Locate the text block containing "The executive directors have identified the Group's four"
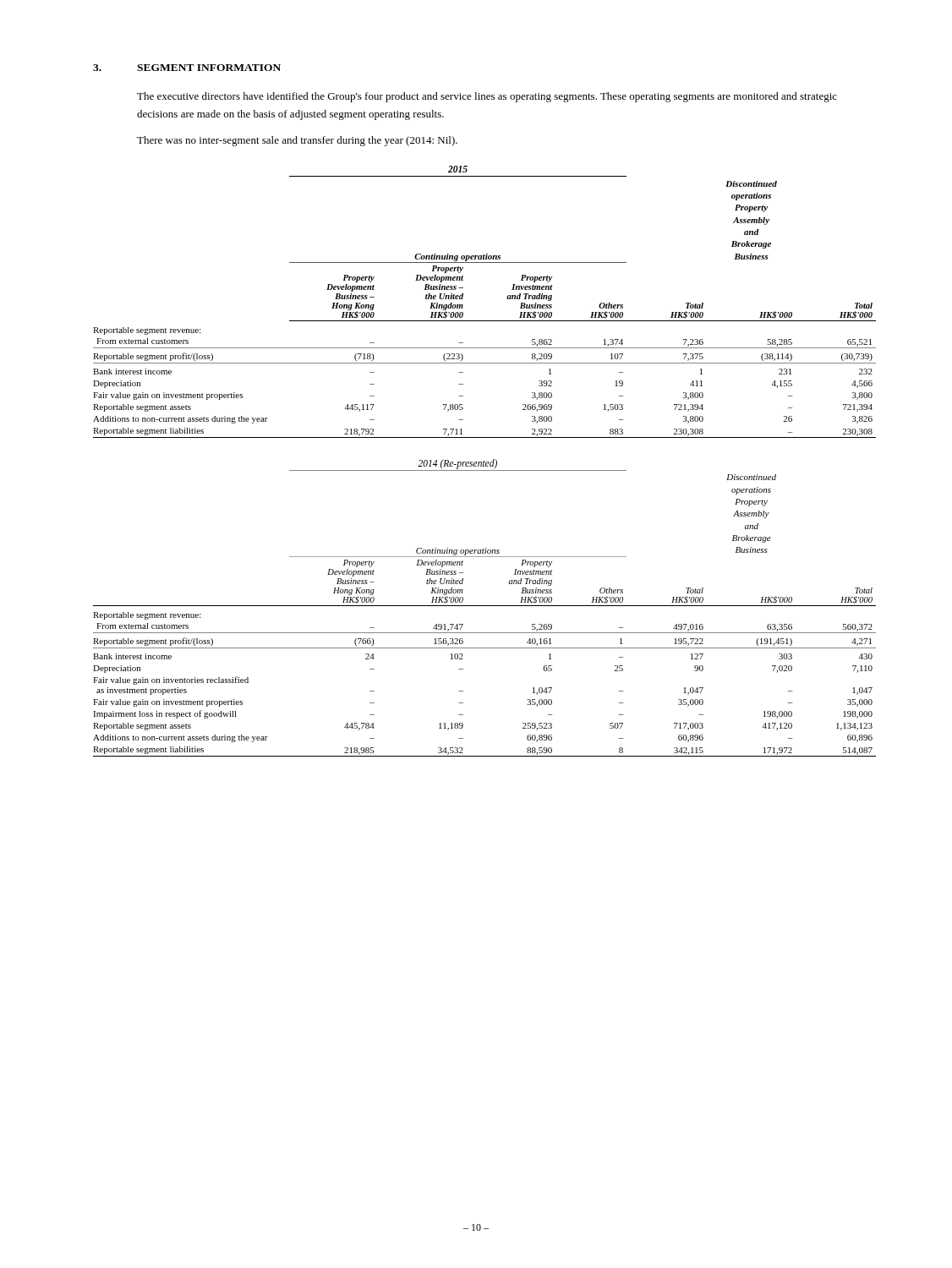 [x=487, y=105]
